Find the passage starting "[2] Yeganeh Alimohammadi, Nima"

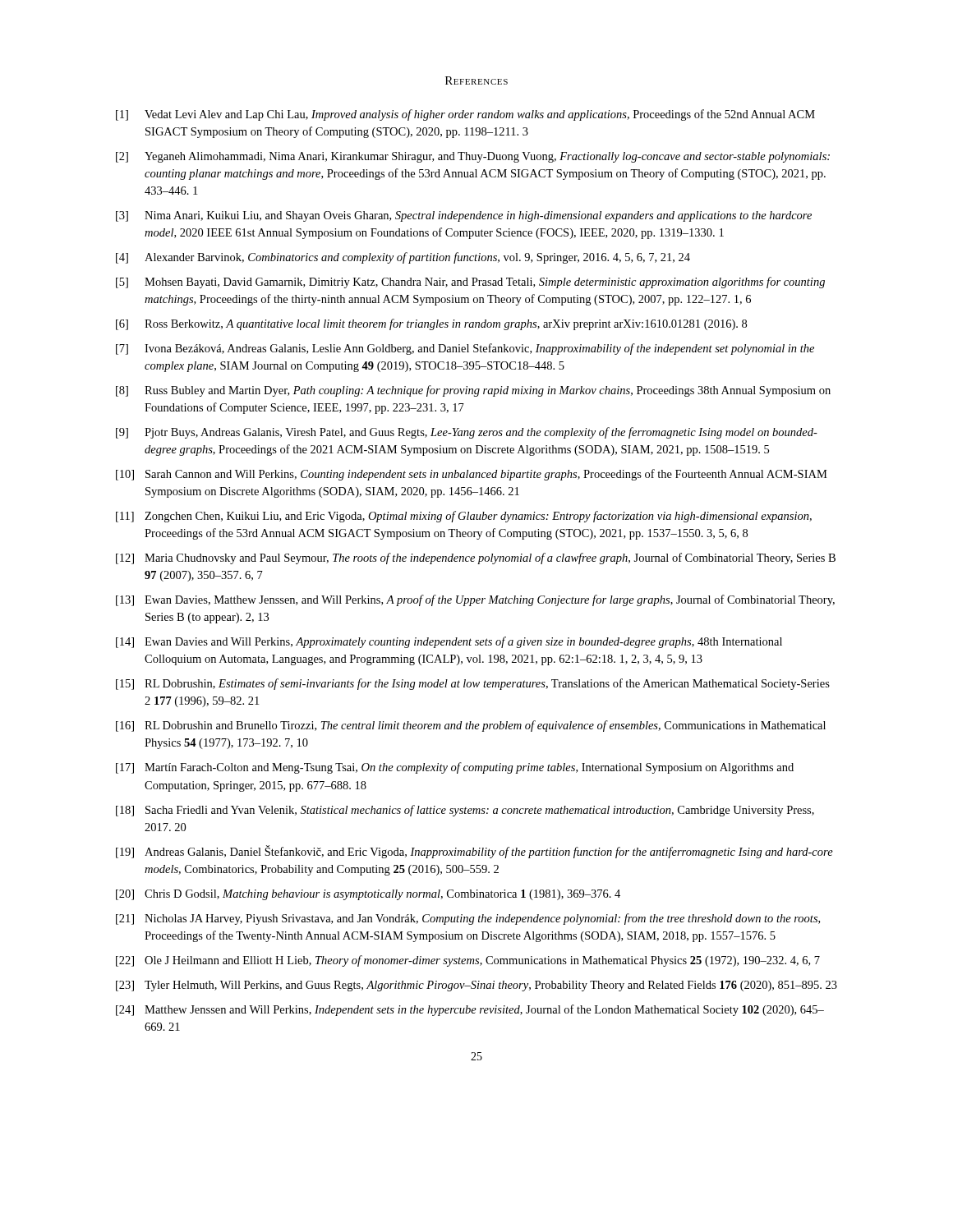(x=476, y=174)
